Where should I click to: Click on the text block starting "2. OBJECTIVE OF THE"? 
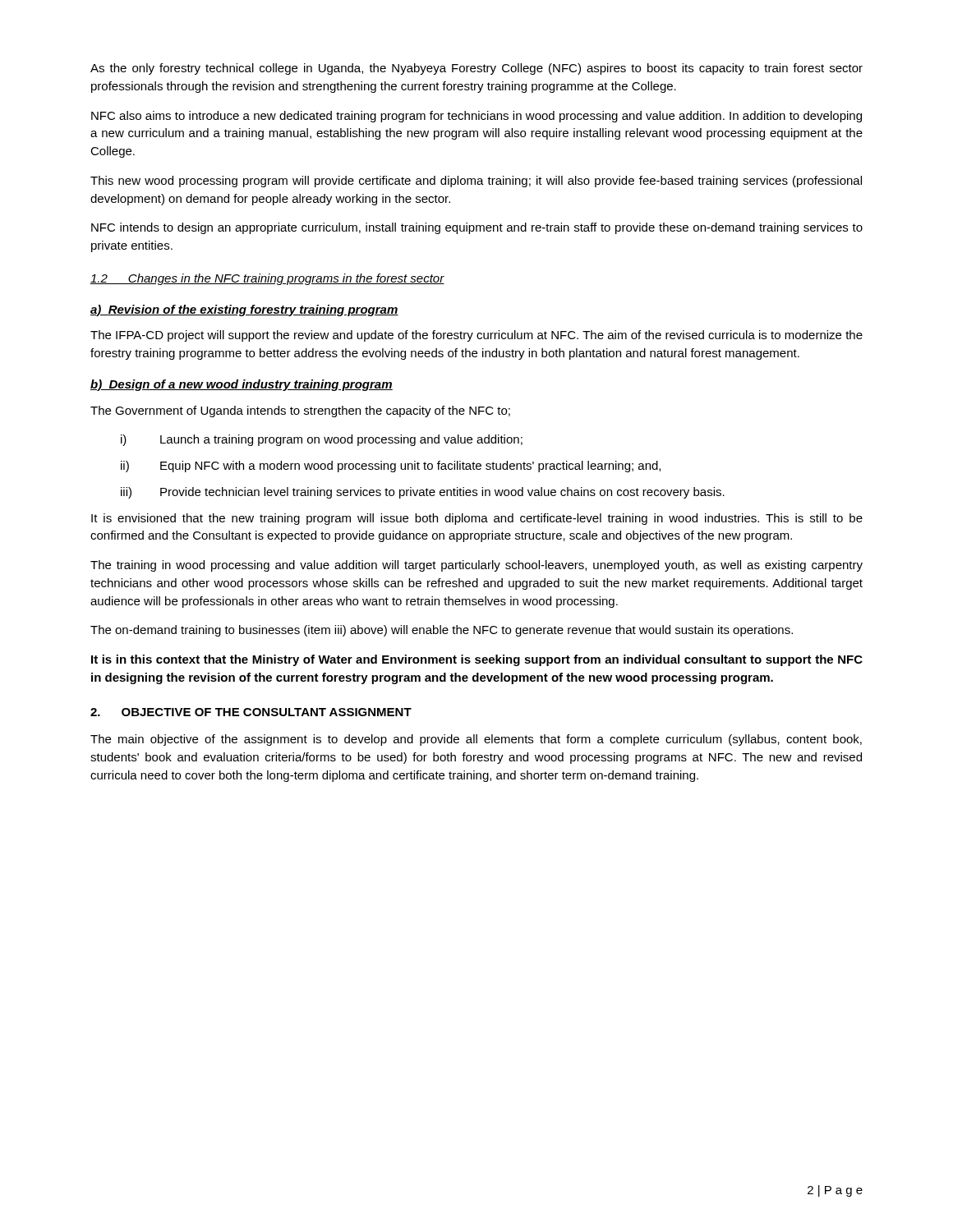(x=251, y=711)
